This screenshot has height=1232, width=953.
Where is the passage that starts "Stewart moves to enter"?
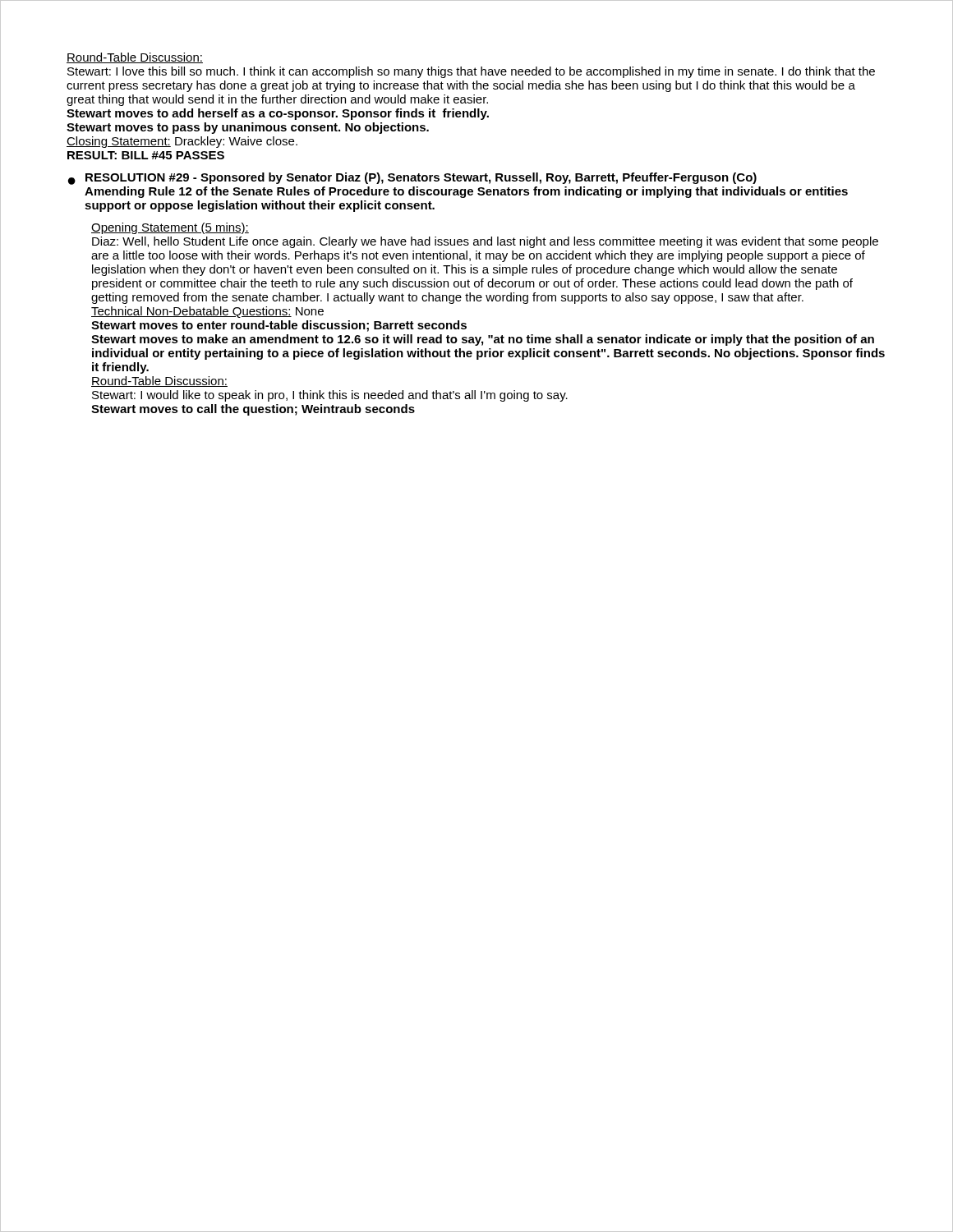pos(489,325)
